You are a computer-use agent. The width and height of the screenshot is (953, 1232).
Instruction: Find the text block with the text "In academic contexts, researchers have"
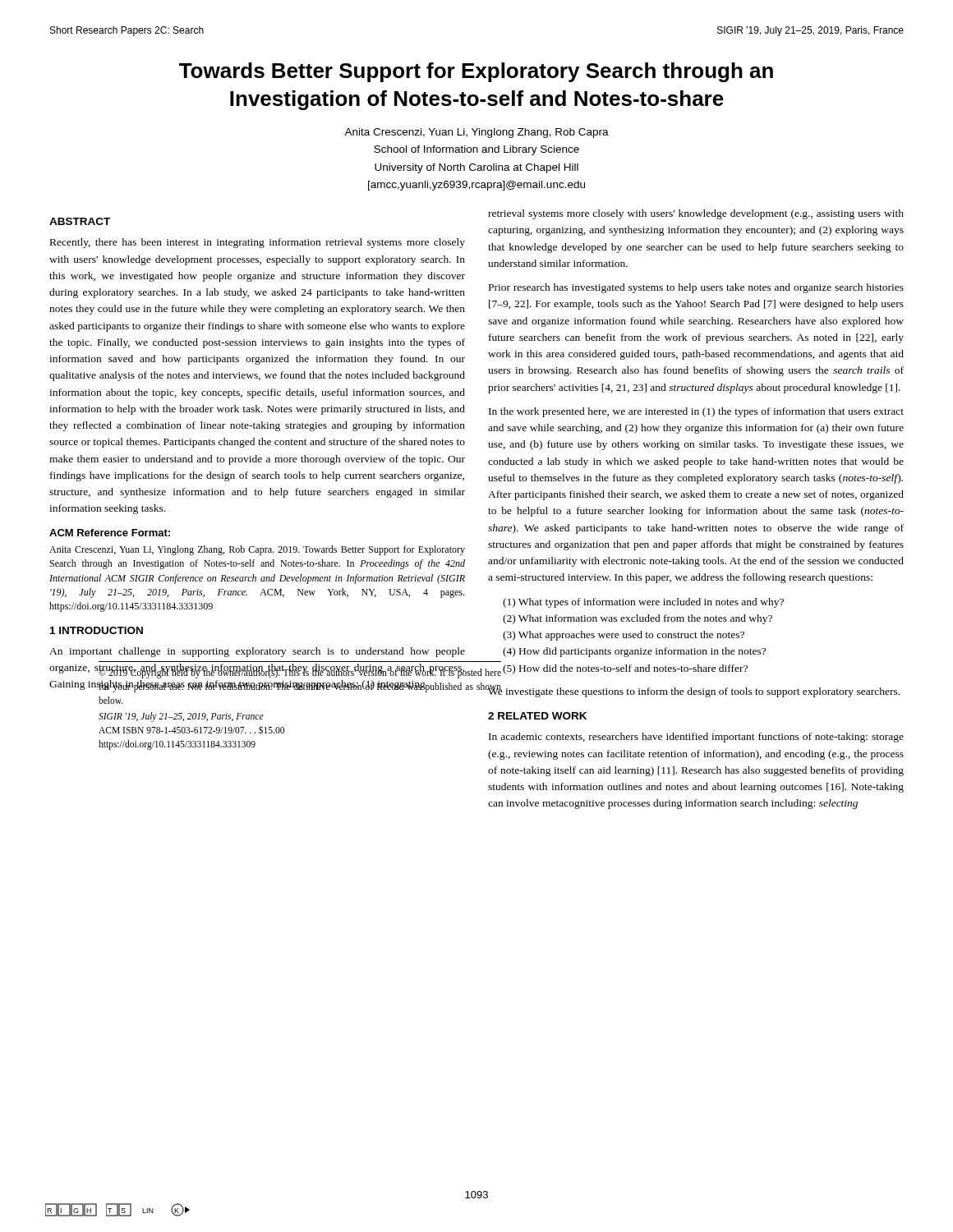(x=696, y=770)
